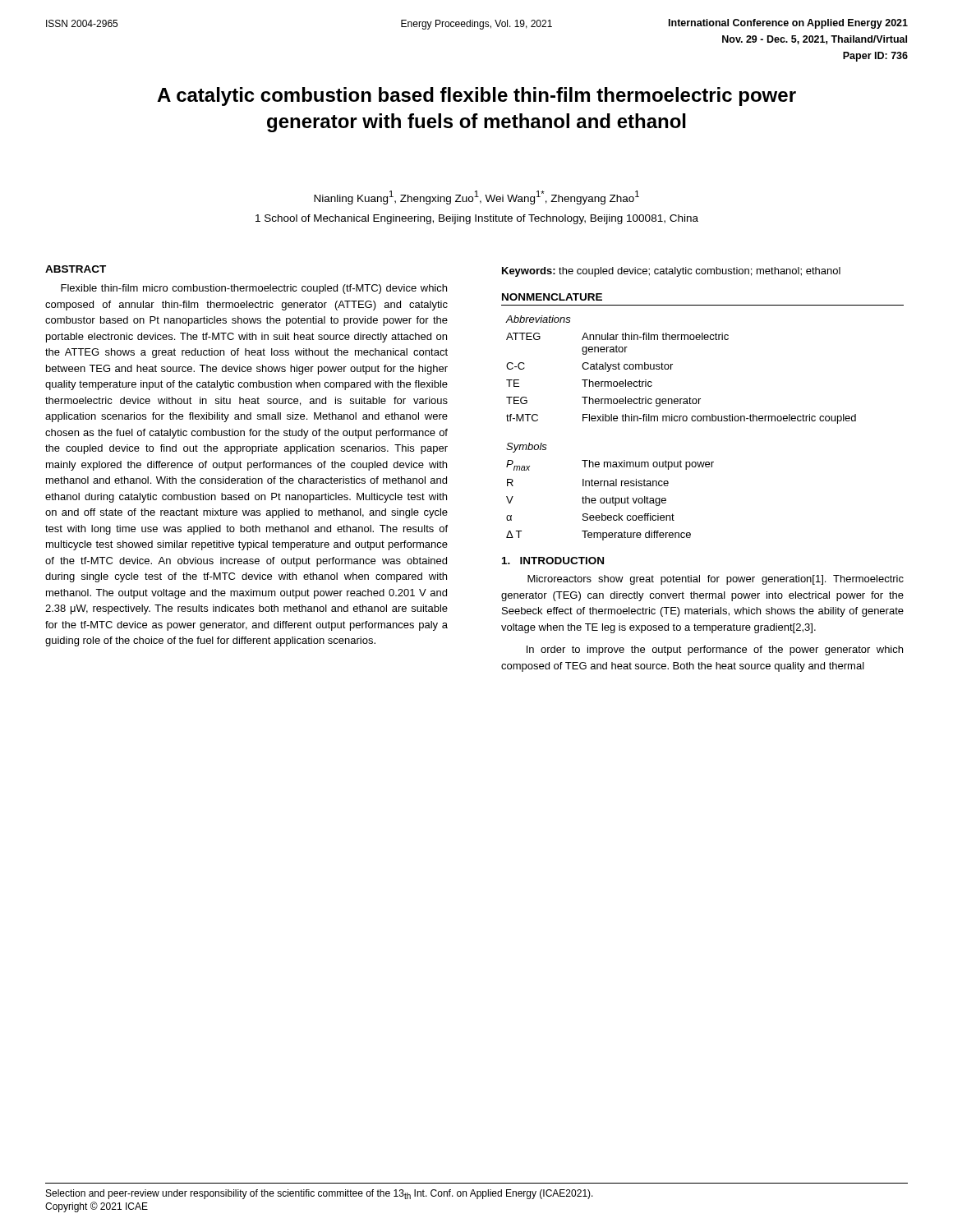953x1232 pixels.
Task: Navigate to the region starting "1. INTRODUCTION"
Action: tap(553, 561)
